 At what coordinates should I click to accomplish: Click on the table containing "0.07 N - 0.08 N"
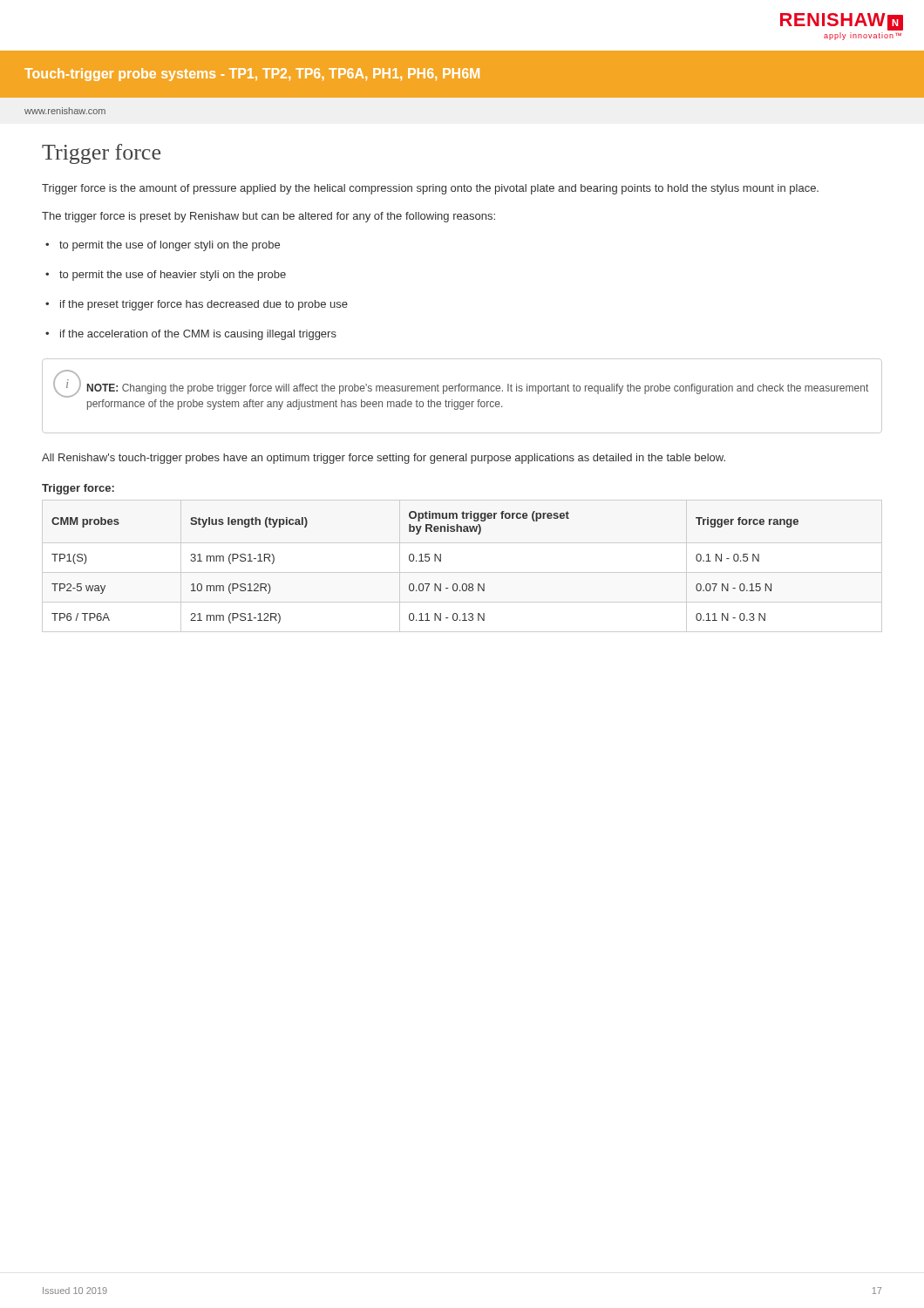[462, 566]
